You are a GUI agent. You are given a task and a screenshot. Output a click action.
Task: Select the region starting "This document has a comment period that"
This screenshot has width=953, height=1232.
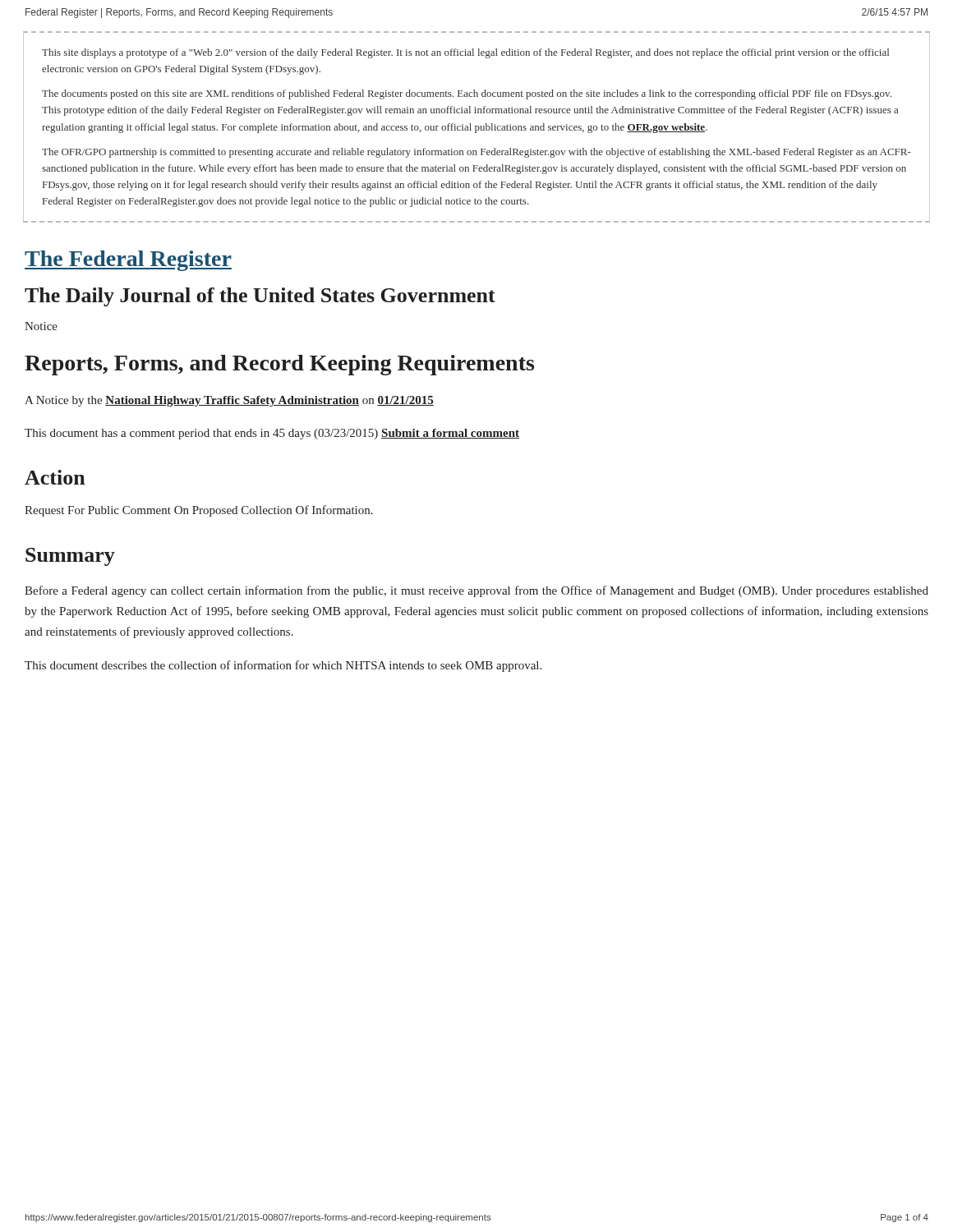click(x=272, y=433)
